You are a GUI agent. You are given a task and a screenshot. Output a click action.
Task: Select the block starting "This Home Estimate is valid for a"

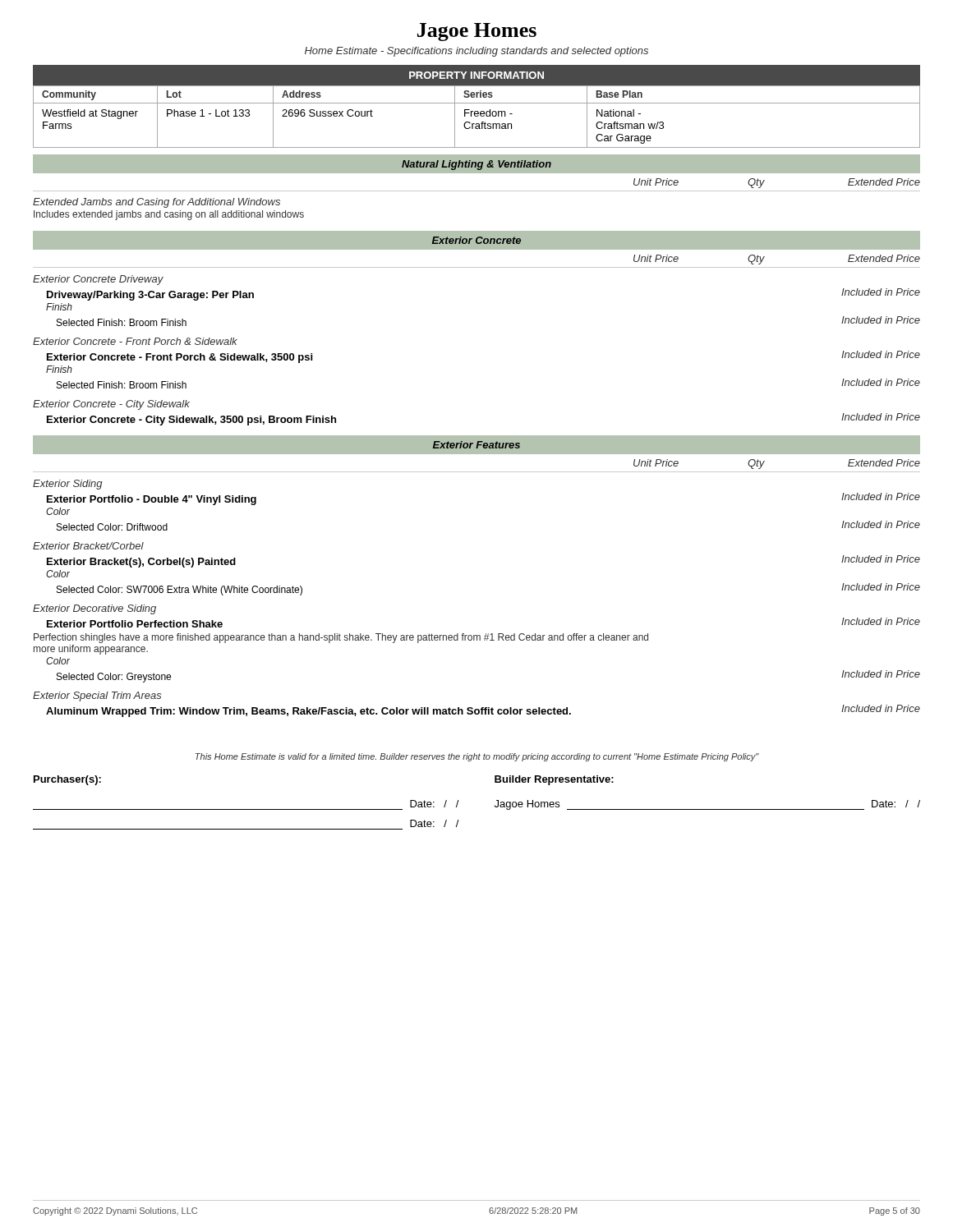(476, 756)
